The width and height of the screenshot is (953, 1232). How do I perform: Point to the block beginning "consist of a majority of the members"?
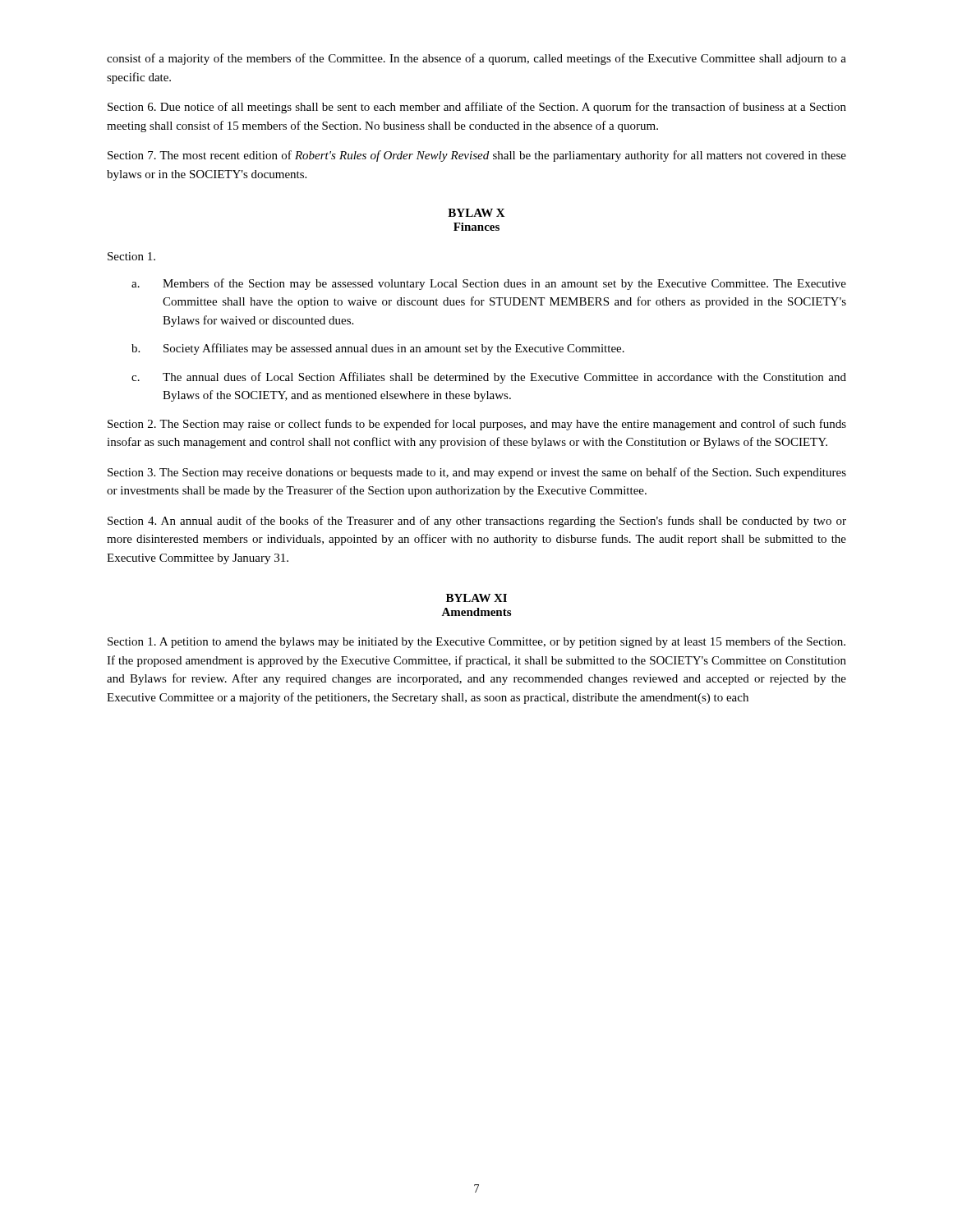[x=476, y=68]
